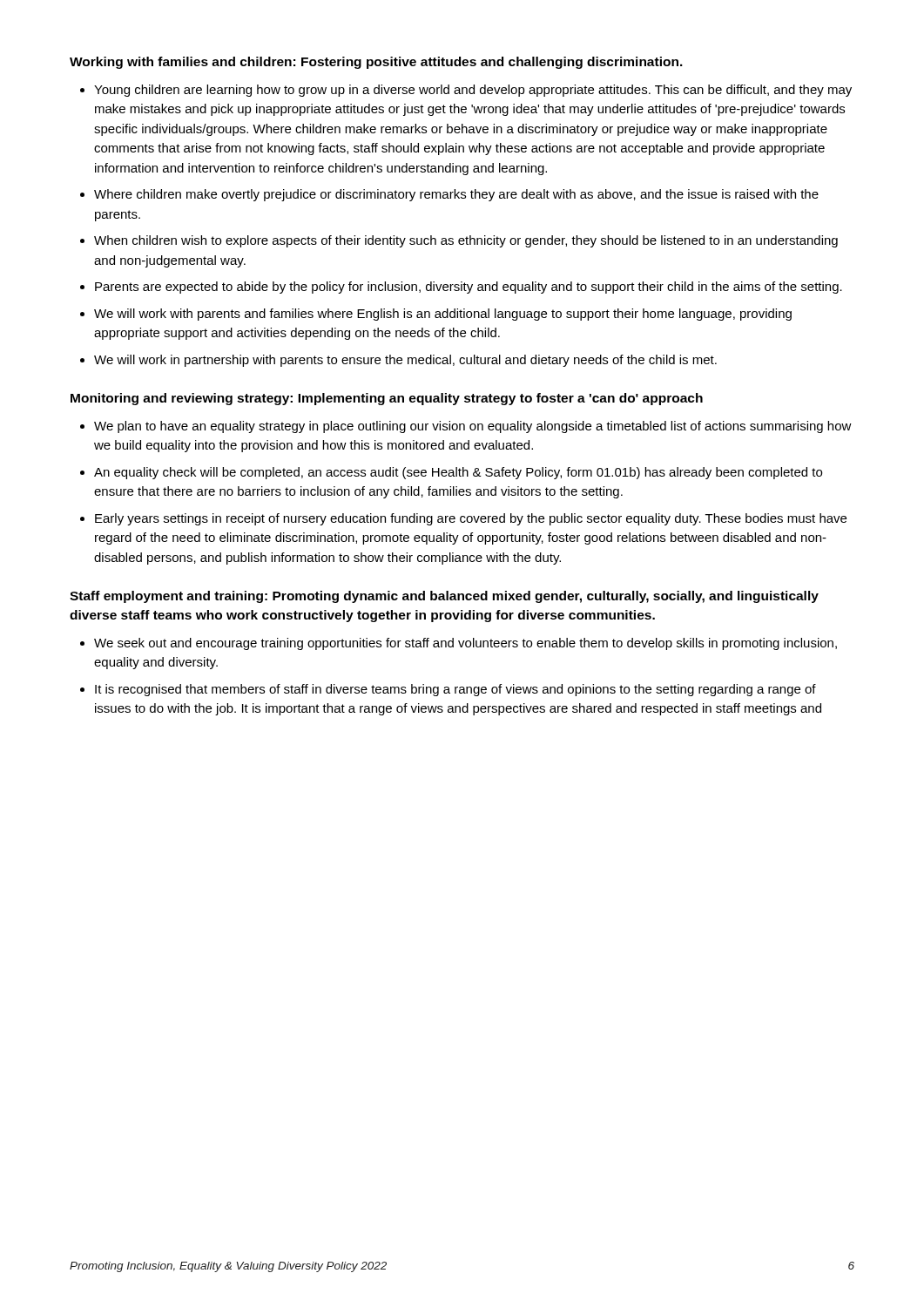Point to the block starting "Young children are"
The image size is (924, 1307).
coord(473,128)
